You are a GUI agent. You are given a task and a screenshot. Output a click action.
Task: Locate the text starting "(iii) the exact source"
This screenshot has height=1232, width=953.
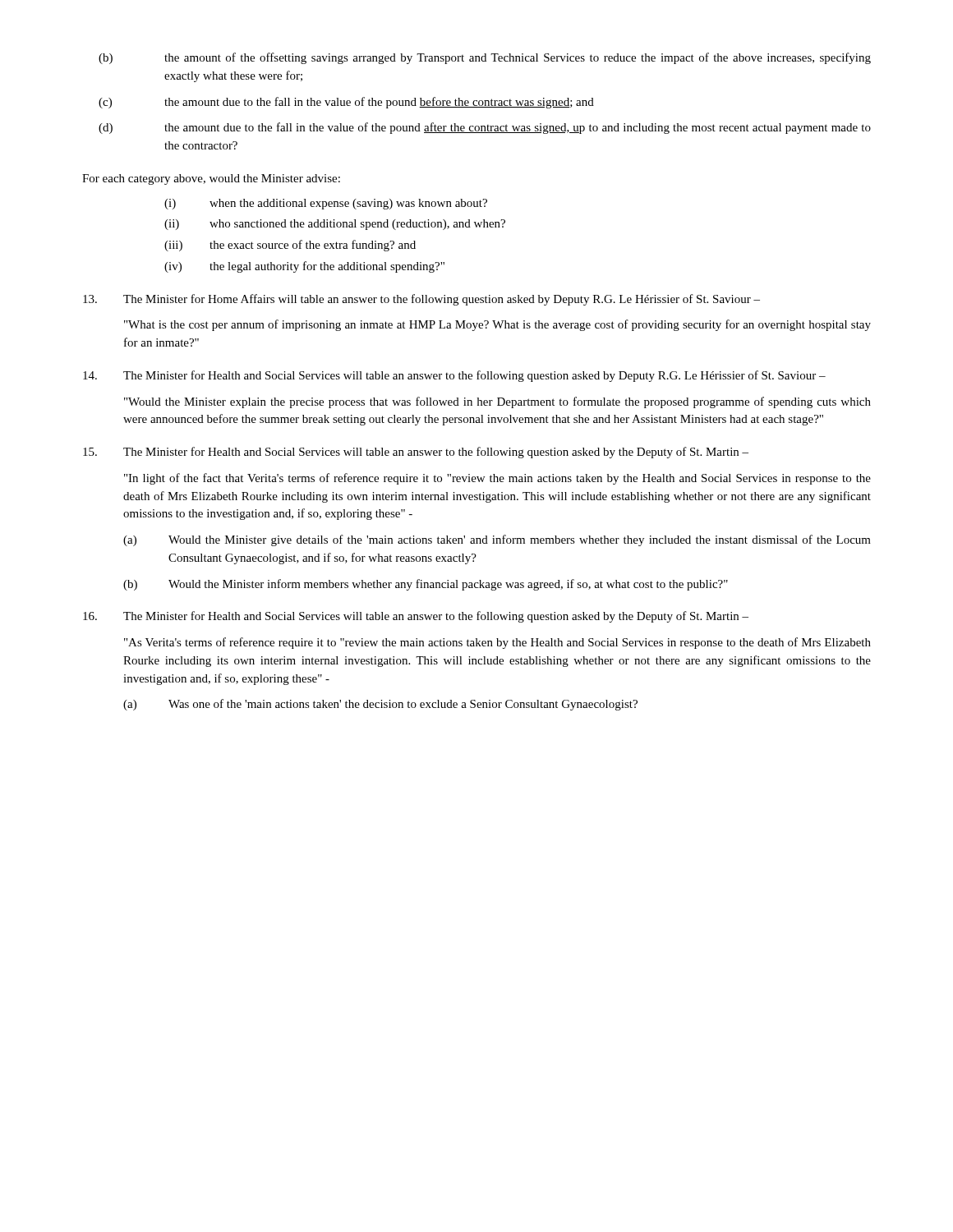point(290,245)
